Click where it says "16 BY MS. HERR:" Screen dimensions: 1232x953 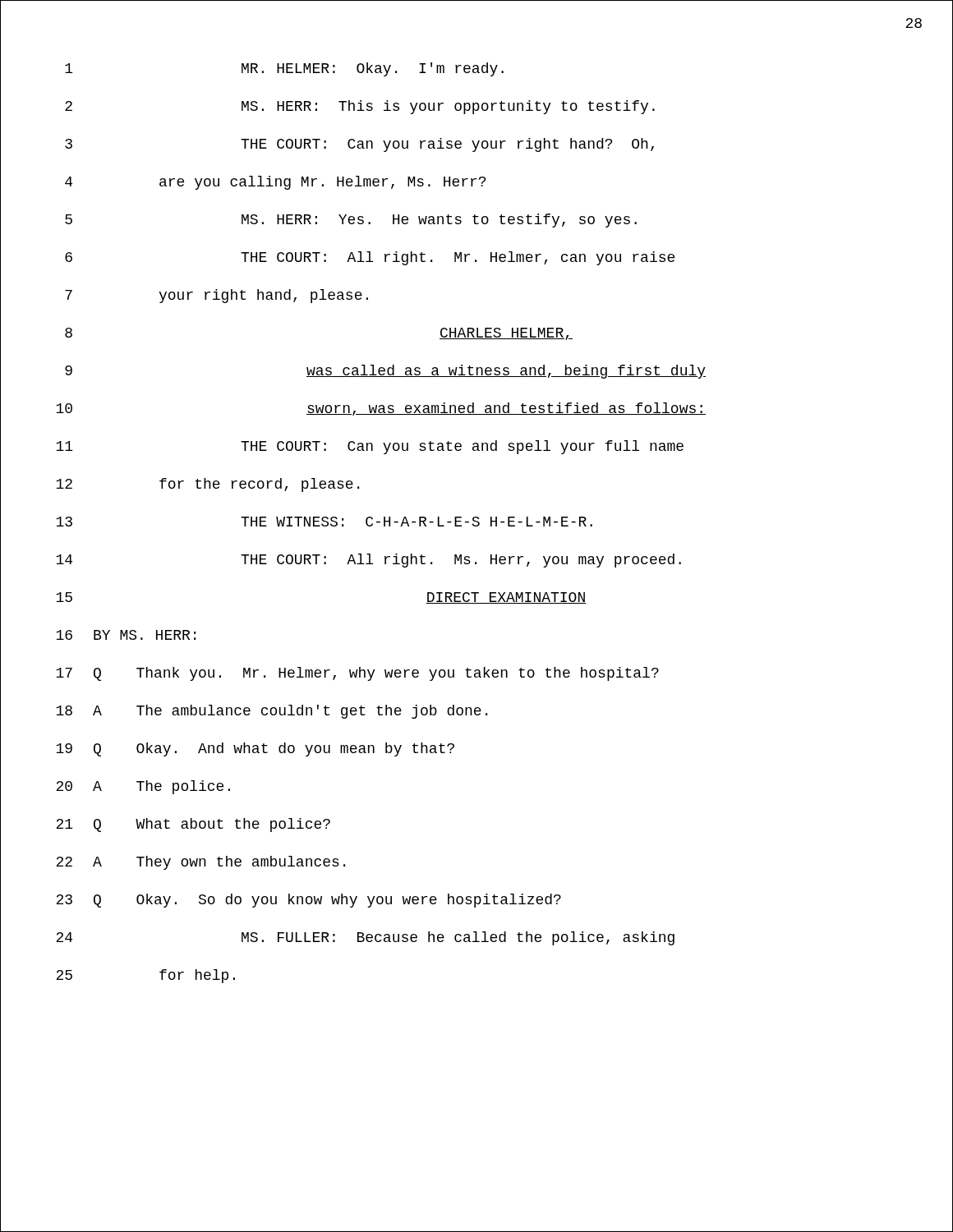(x=126, y=635)
